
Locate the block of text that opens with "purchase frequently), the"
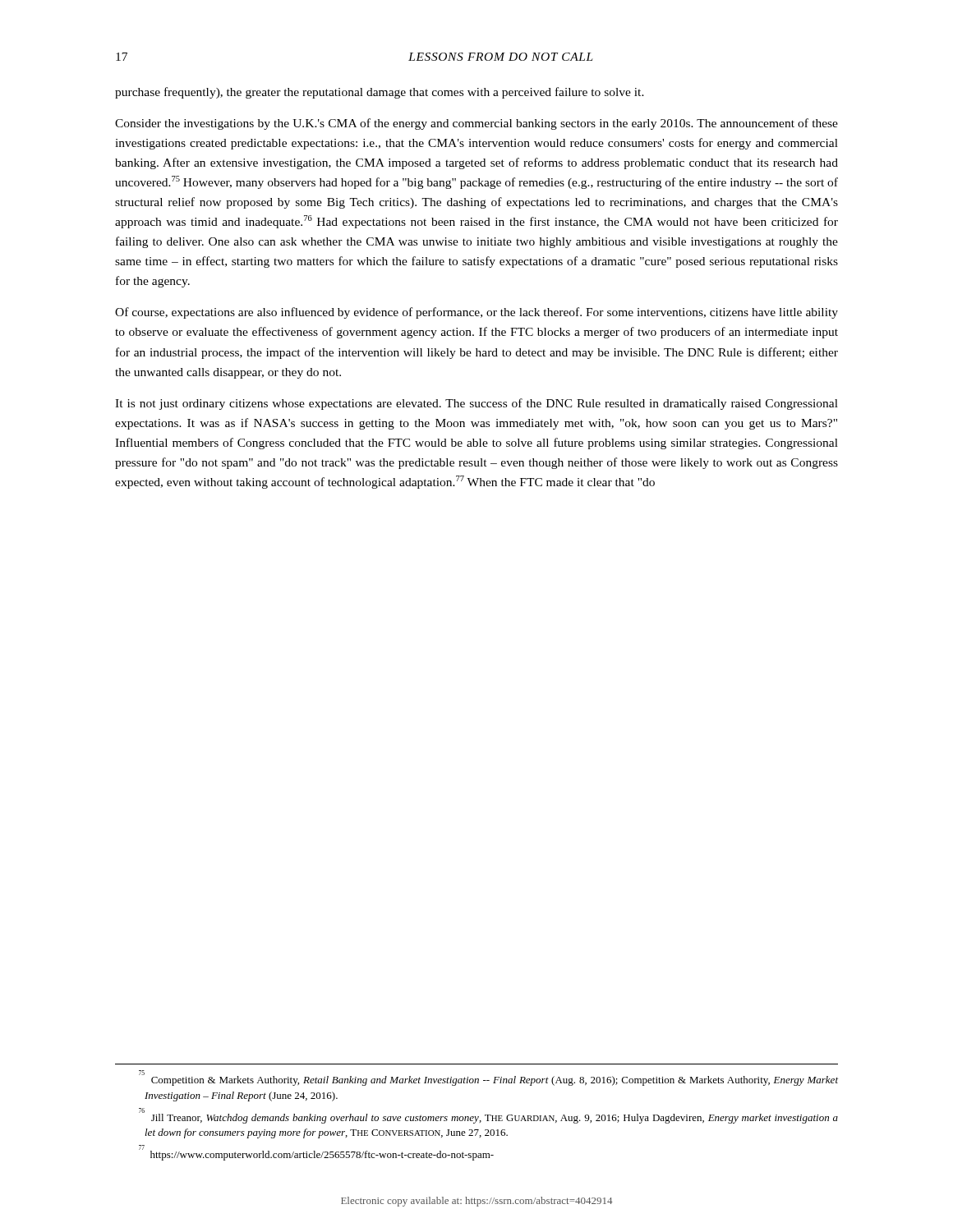pyautogui.click(x=476, y=92)
